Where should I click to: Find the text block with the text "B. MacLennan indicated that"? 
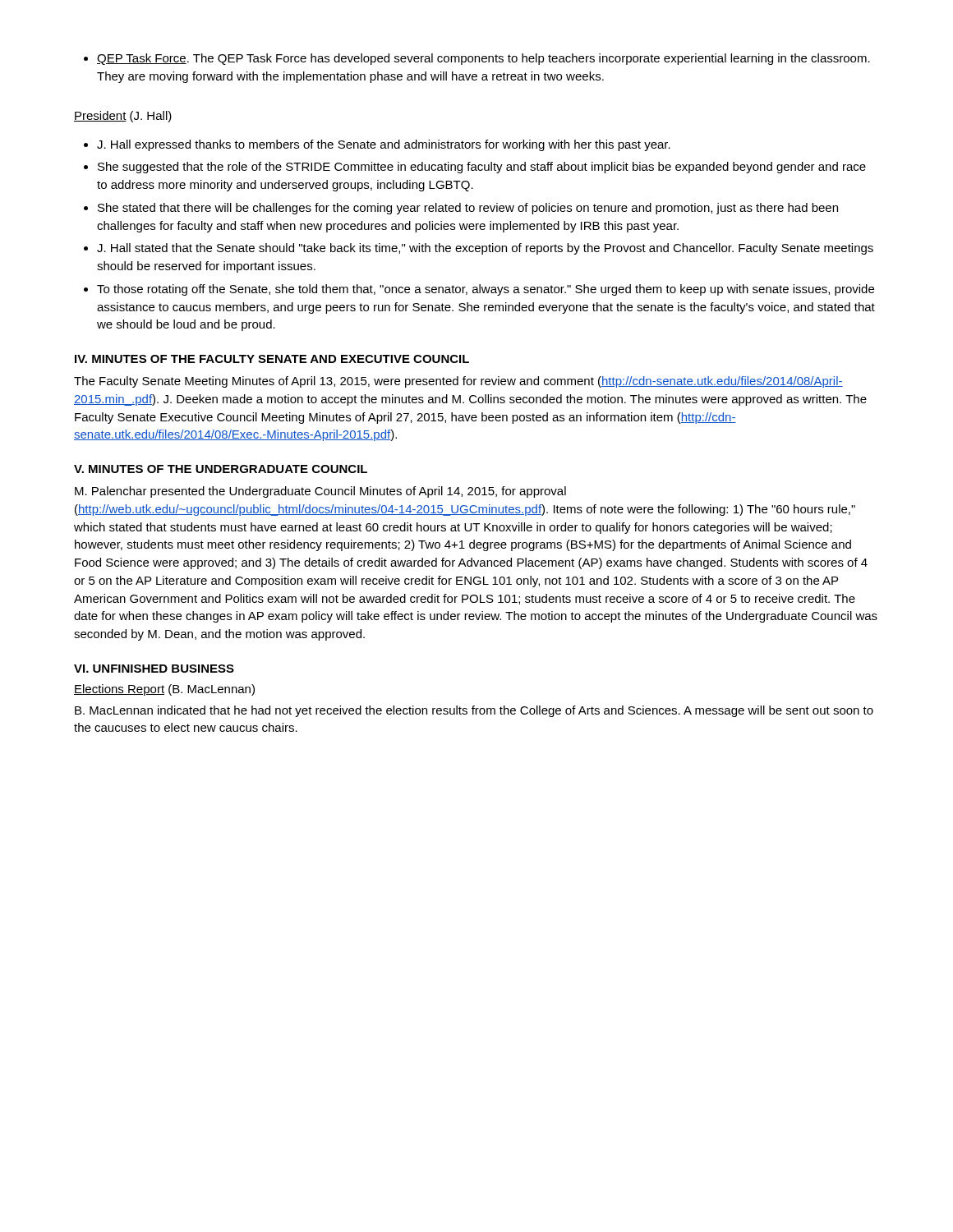pyautogui.click(x=474, y=719)
